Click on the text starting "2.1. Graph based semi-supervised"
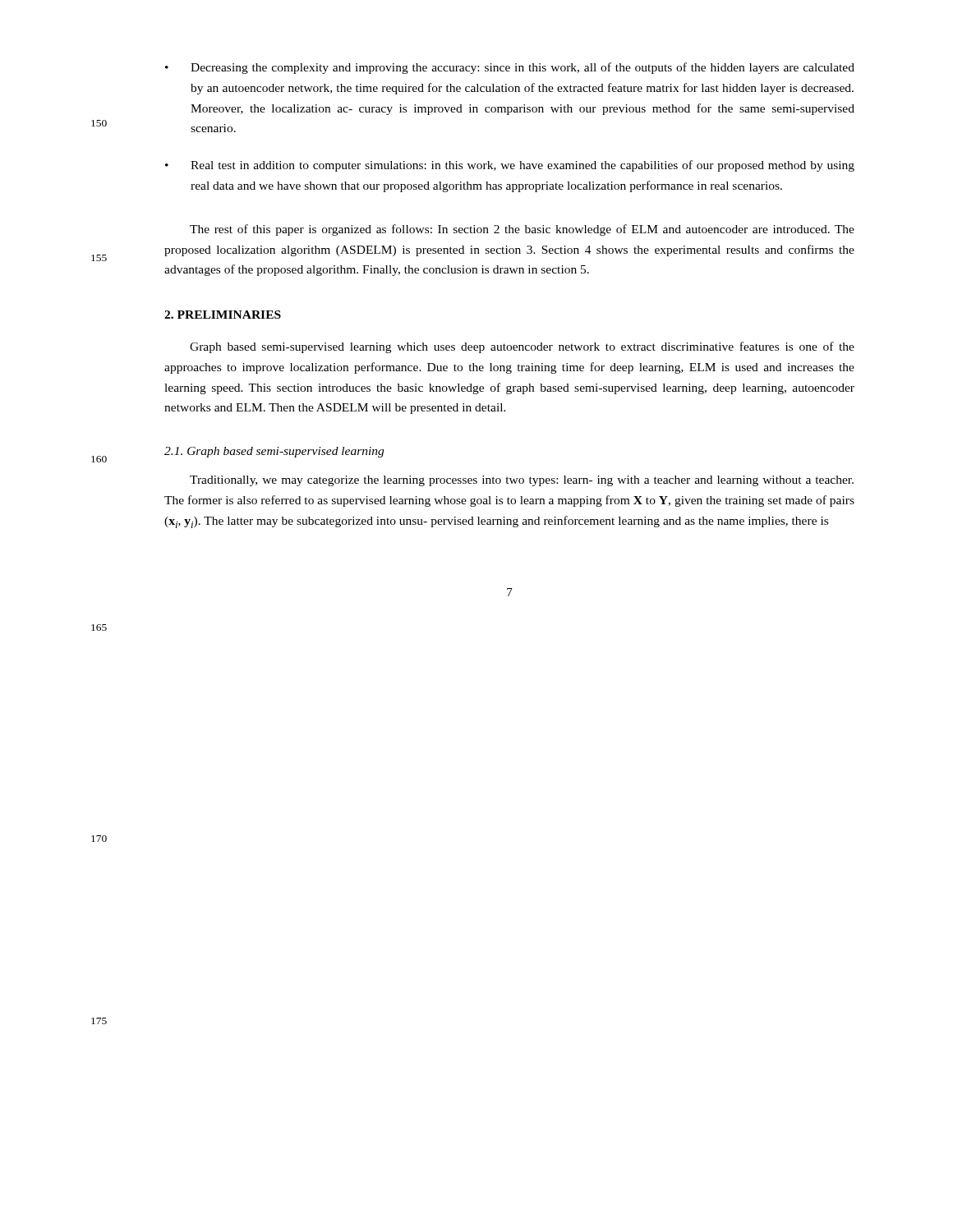This screenshot has height=1232, width=953. click(274, 451)
